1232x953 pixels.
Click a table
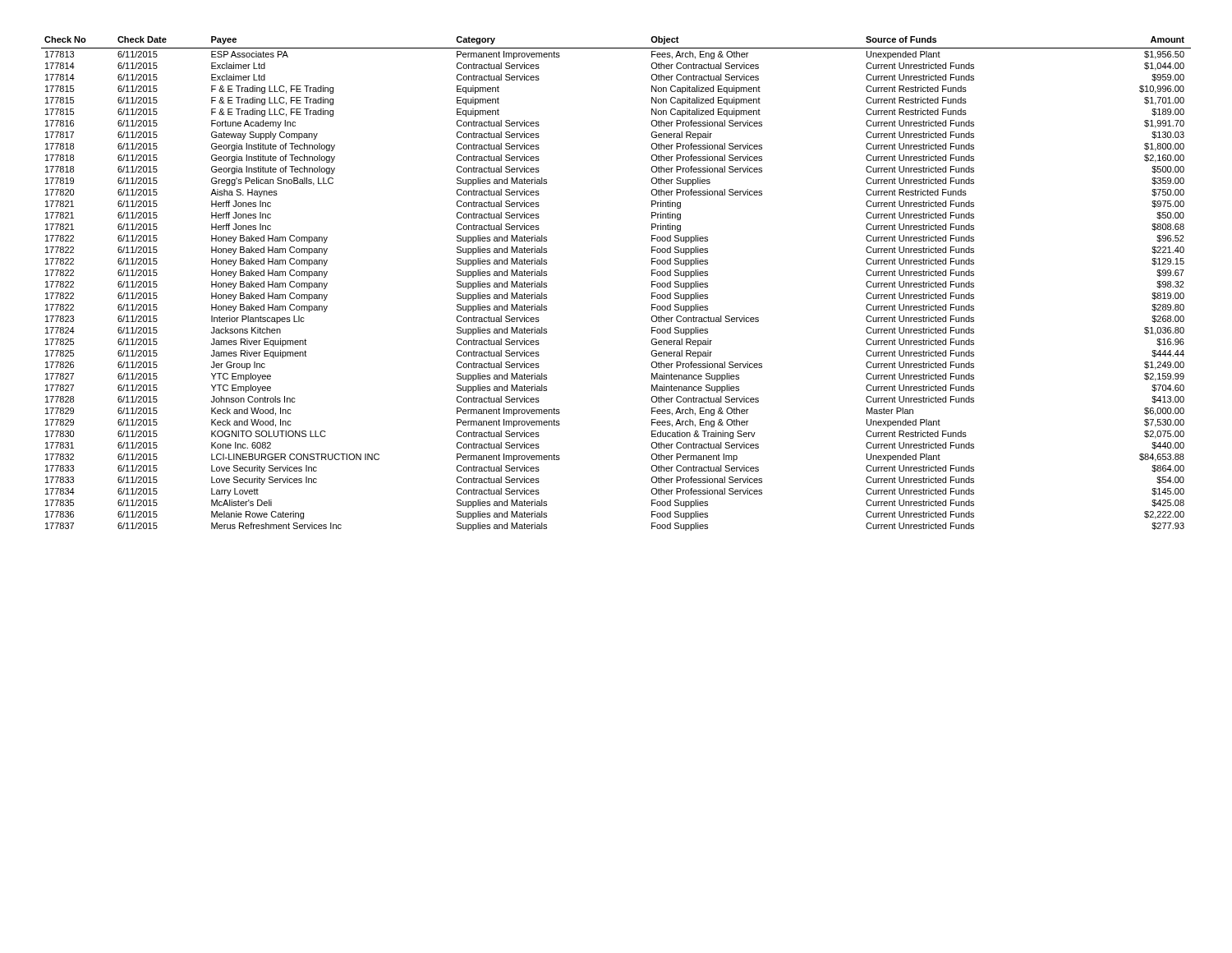[616, 282]
